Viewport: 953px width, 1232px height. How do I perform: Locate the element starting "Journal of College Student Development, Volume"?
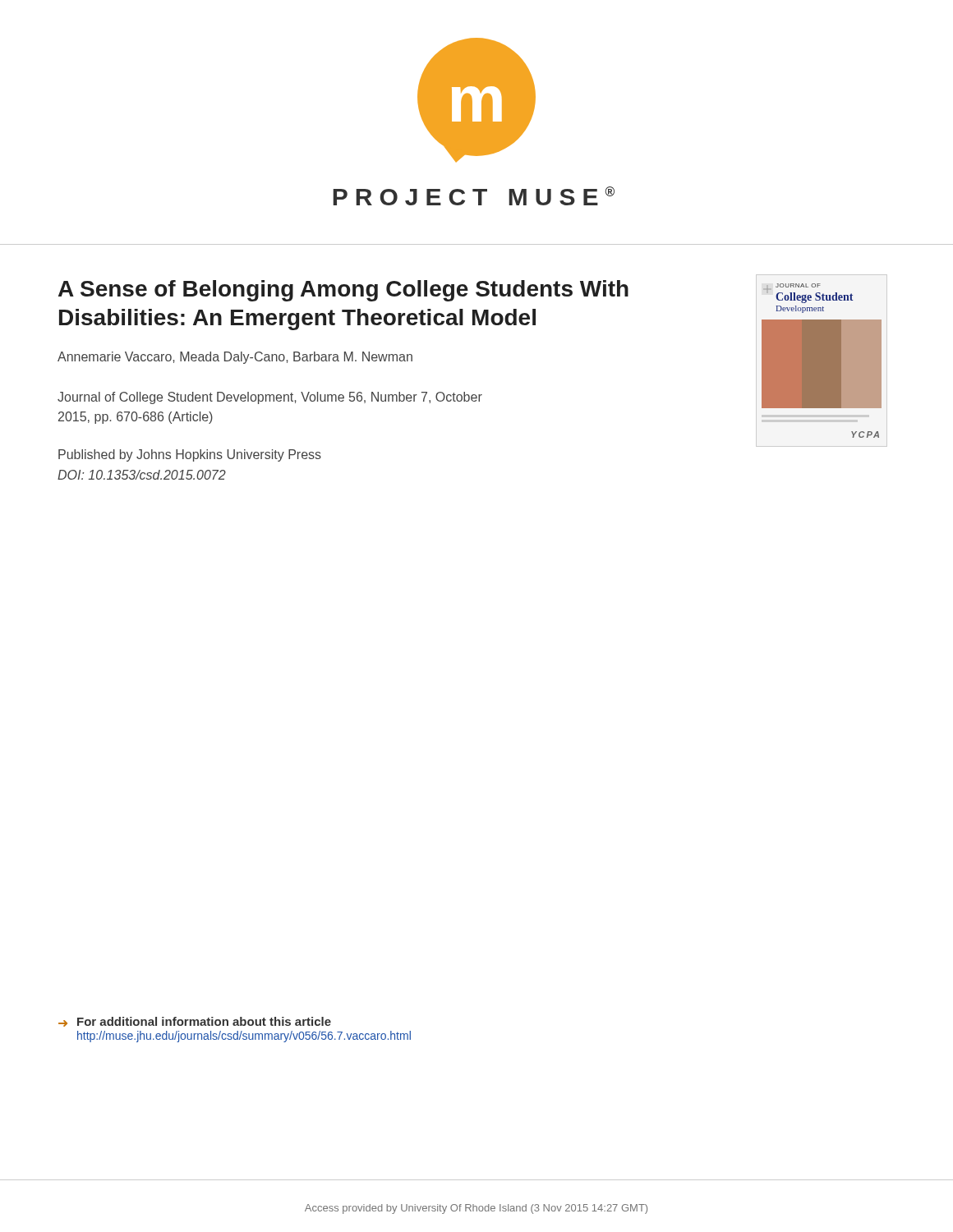click(270, 407)
